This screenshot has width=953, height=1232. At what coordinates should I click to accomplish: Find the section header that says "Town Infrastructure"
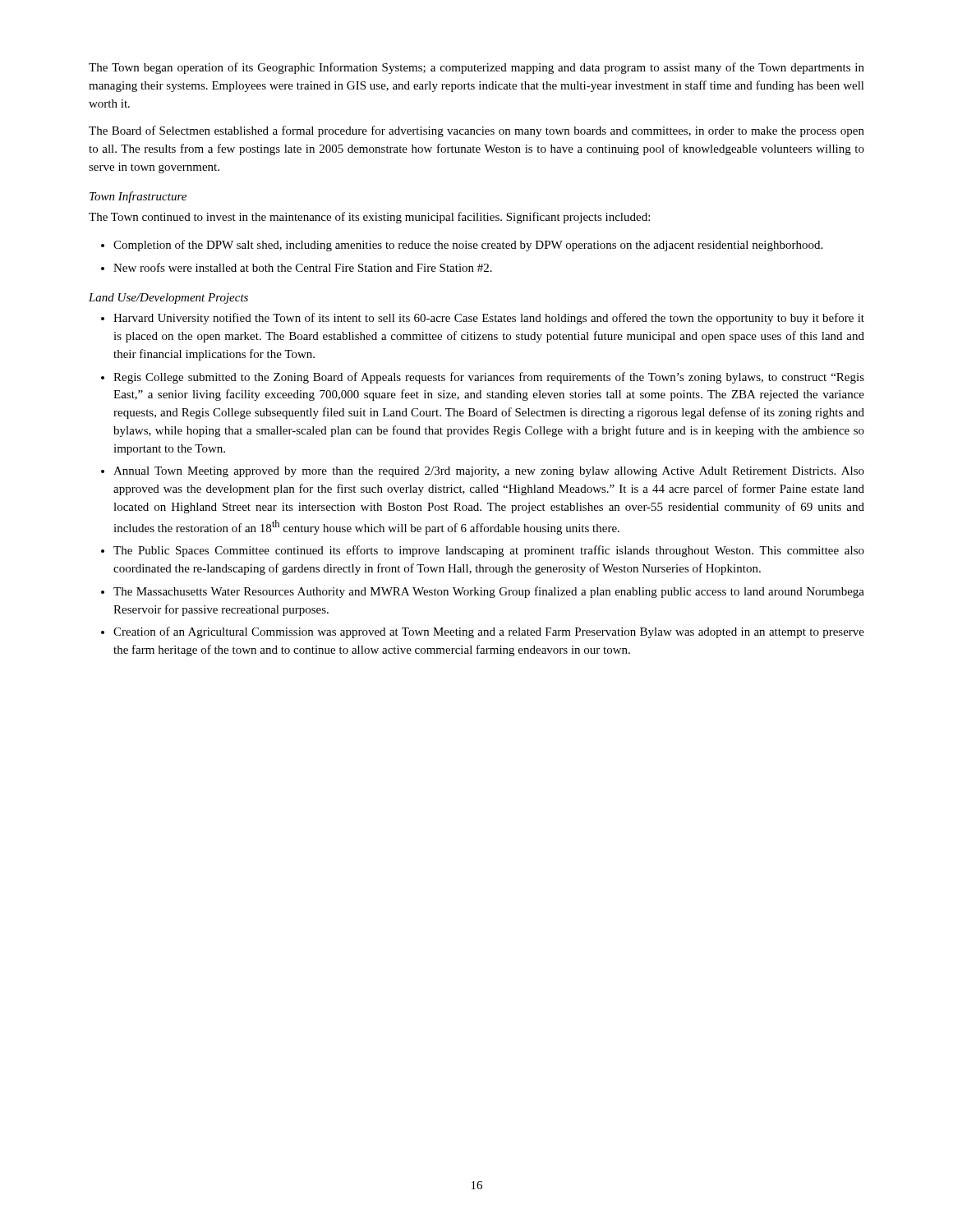click(138, 197)
